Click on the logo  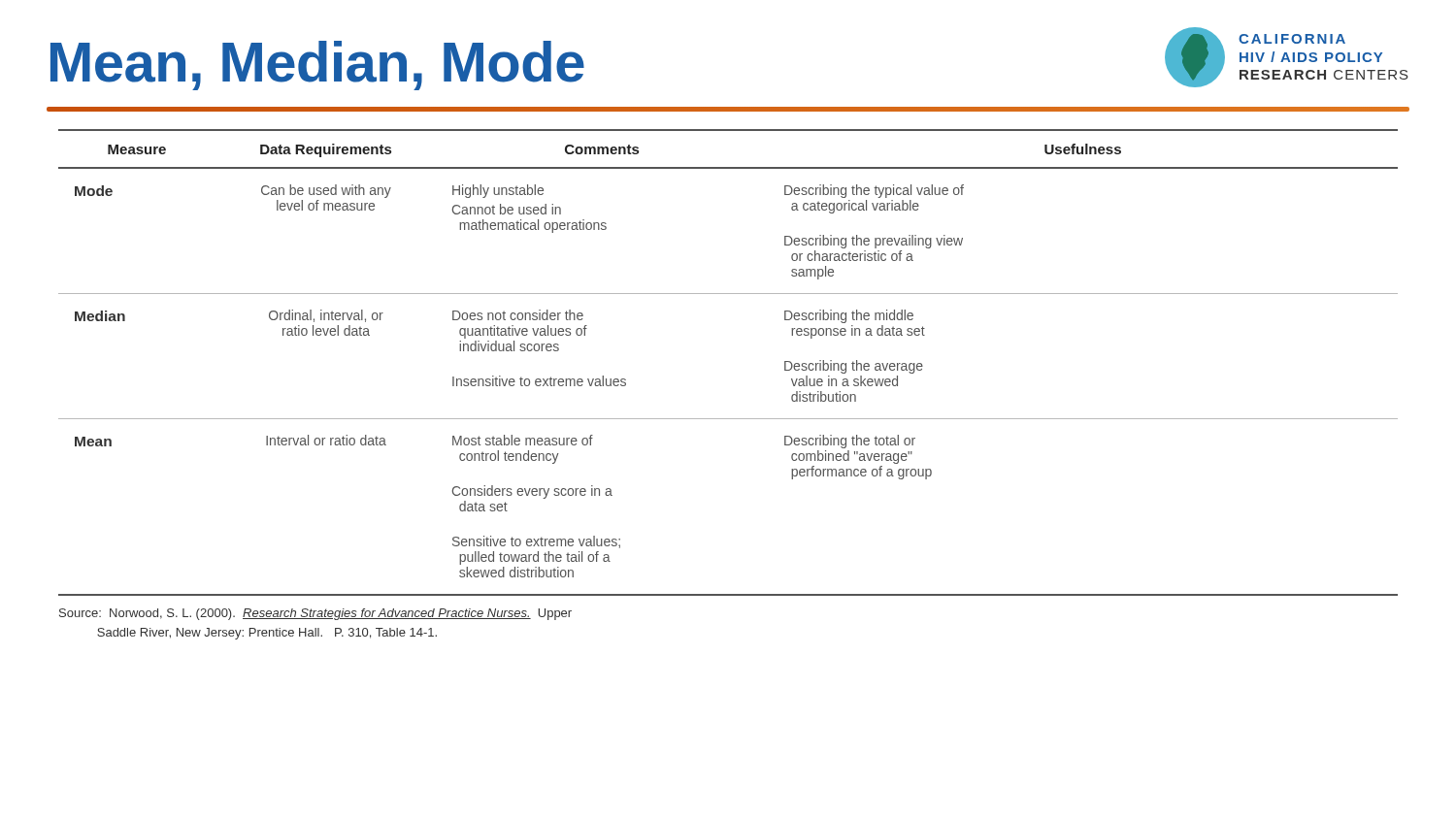pos(1287,60)
